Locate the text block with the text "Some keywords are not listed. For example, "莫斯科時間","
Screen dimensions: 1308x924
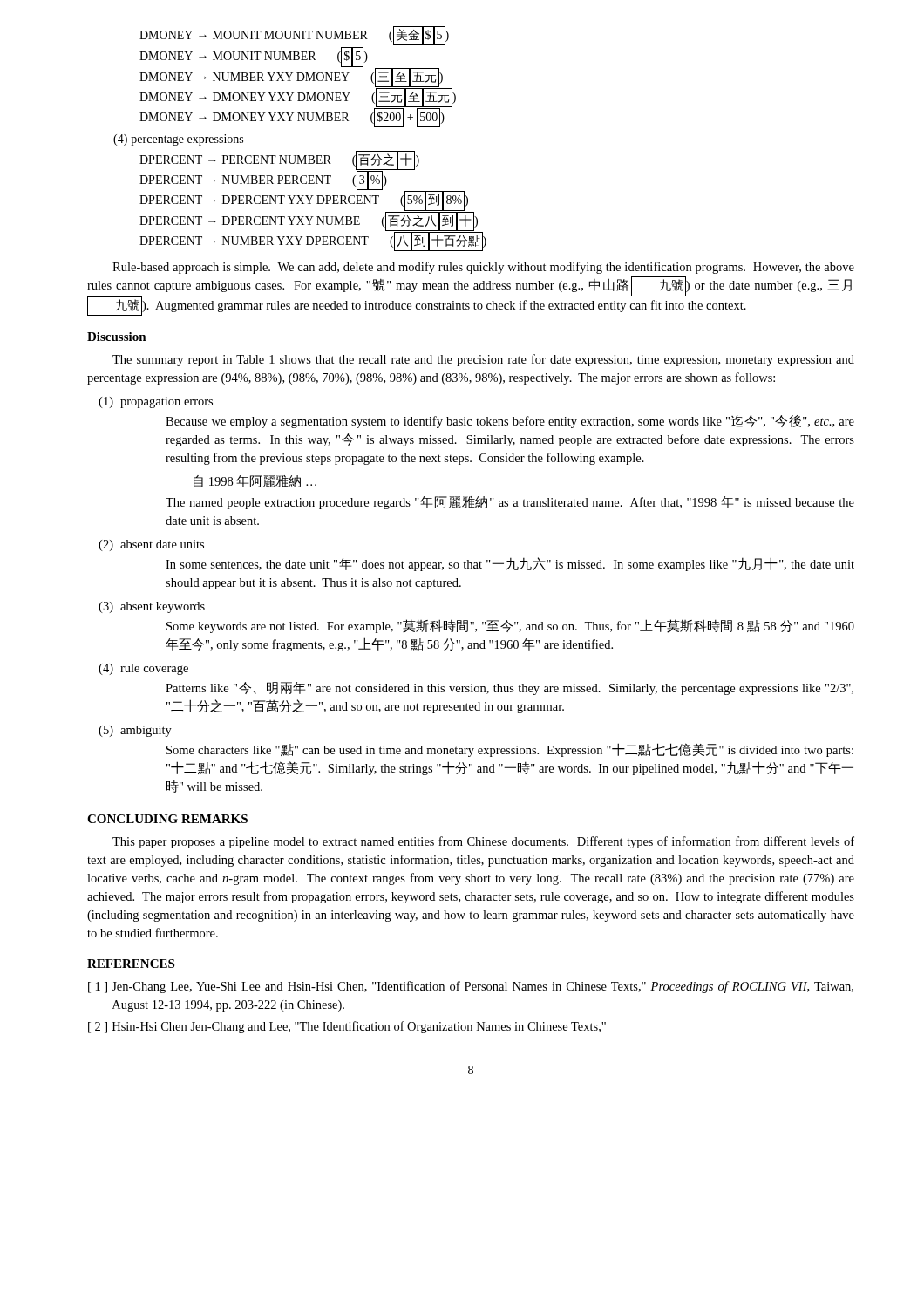[510, 636]
